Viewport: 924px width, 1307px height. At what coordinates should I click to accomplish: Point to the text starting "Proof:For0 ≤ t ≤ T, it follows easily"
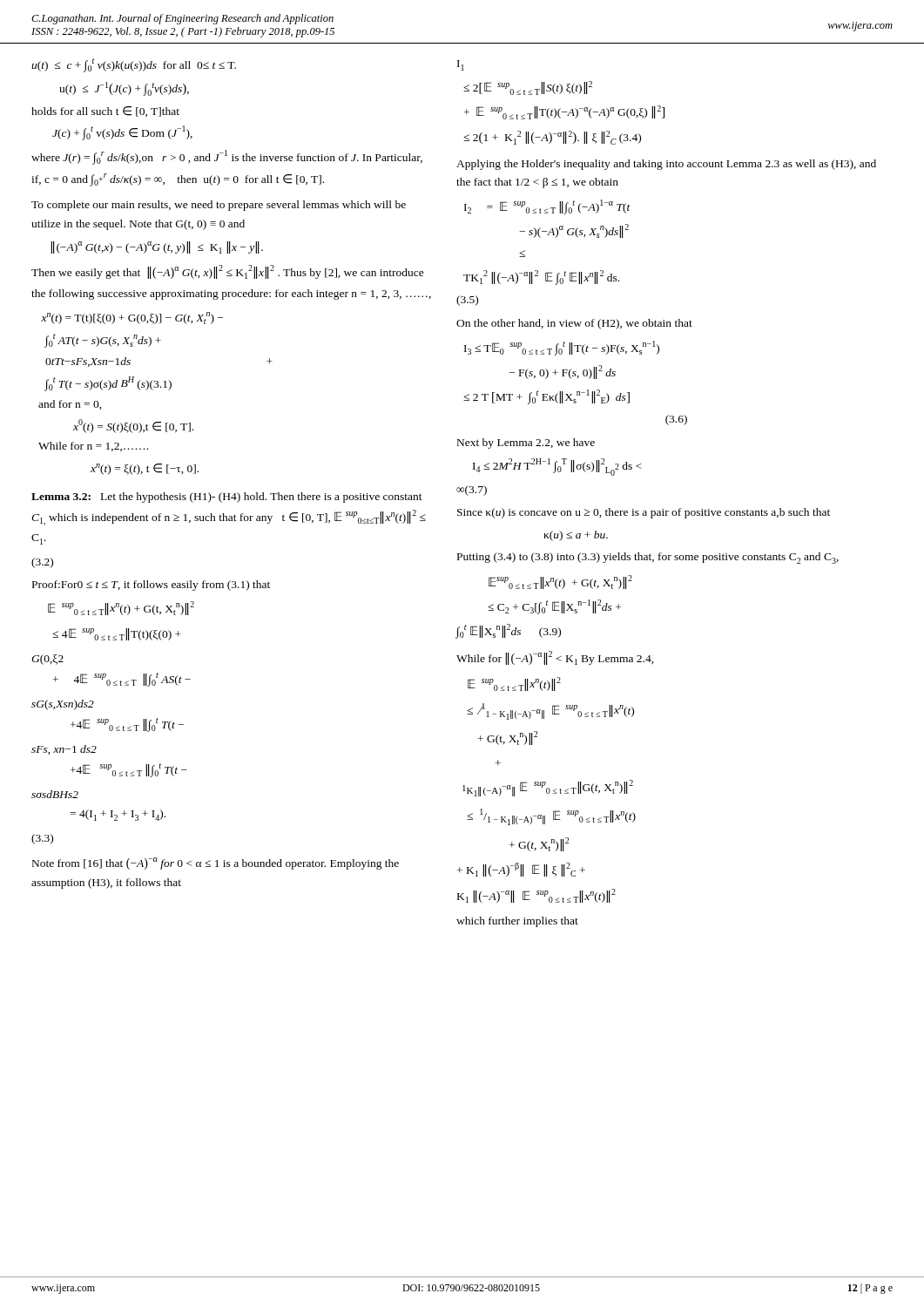coord(151,586)
